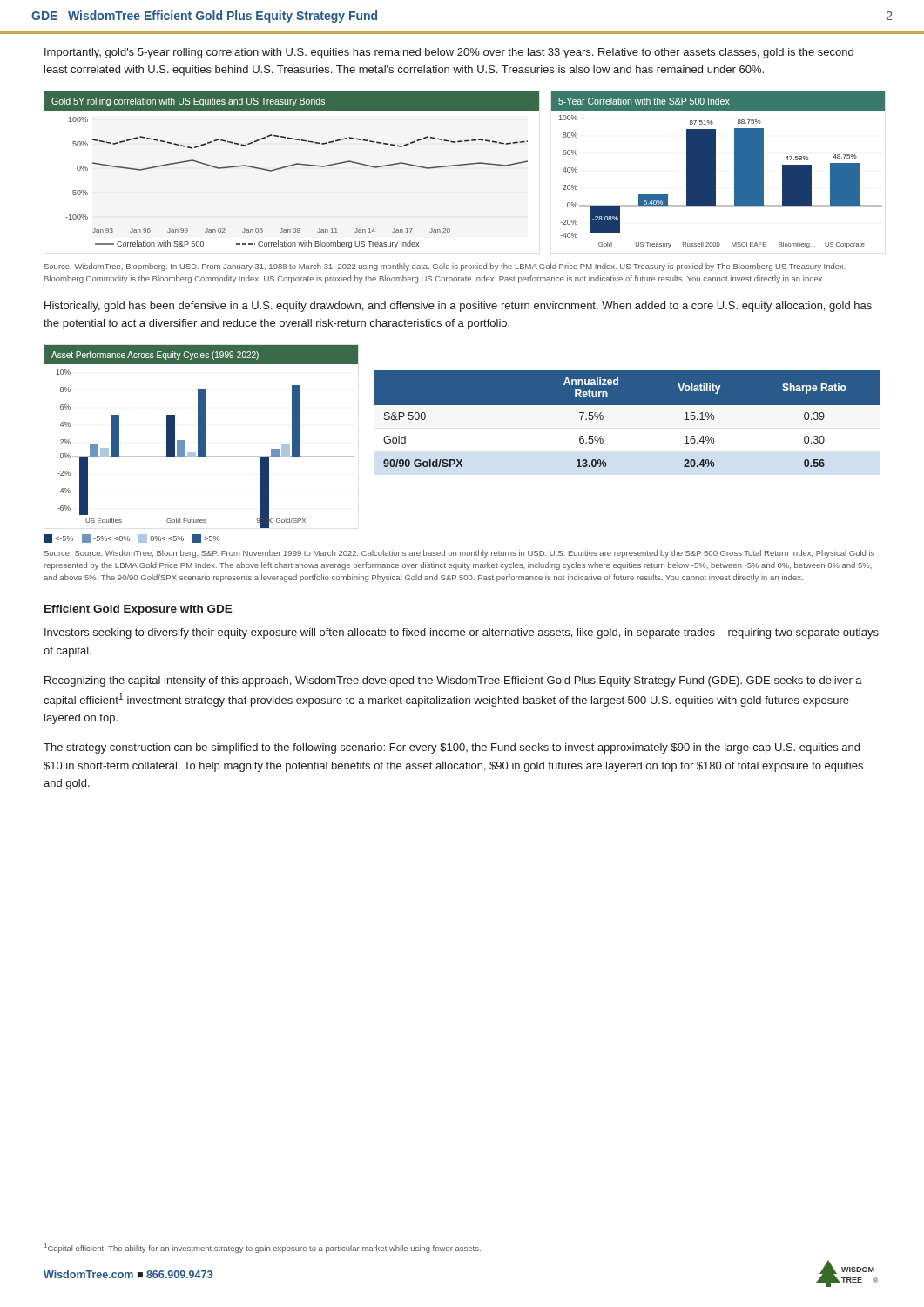Find the block on this page that starts "Historically, gold has been defensive in"
Viewport: 924px width, 1307px height.
pos(458,314)
